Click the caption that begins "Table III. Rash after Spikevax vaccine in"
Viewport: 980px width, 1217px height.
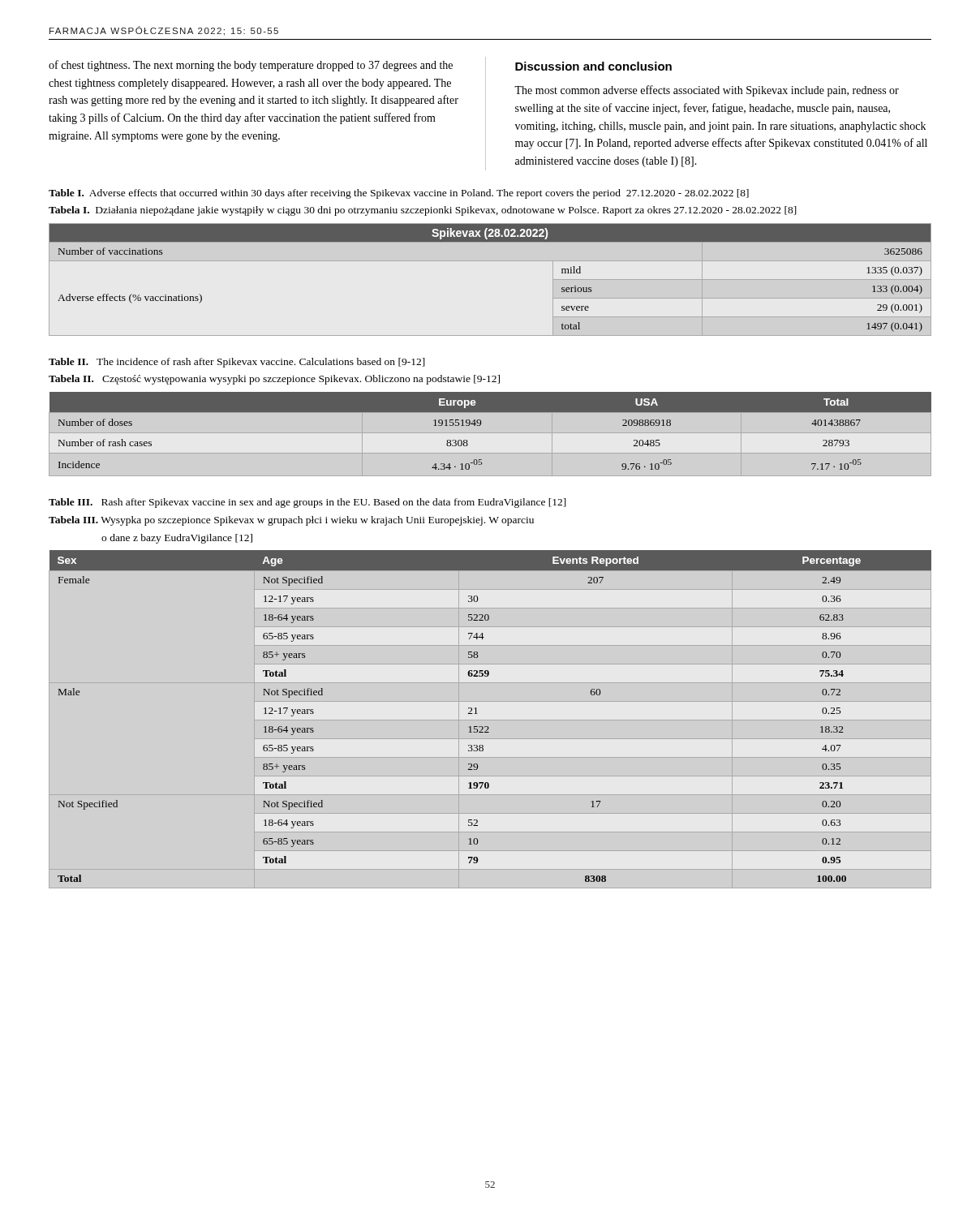(x=490, y=520)
